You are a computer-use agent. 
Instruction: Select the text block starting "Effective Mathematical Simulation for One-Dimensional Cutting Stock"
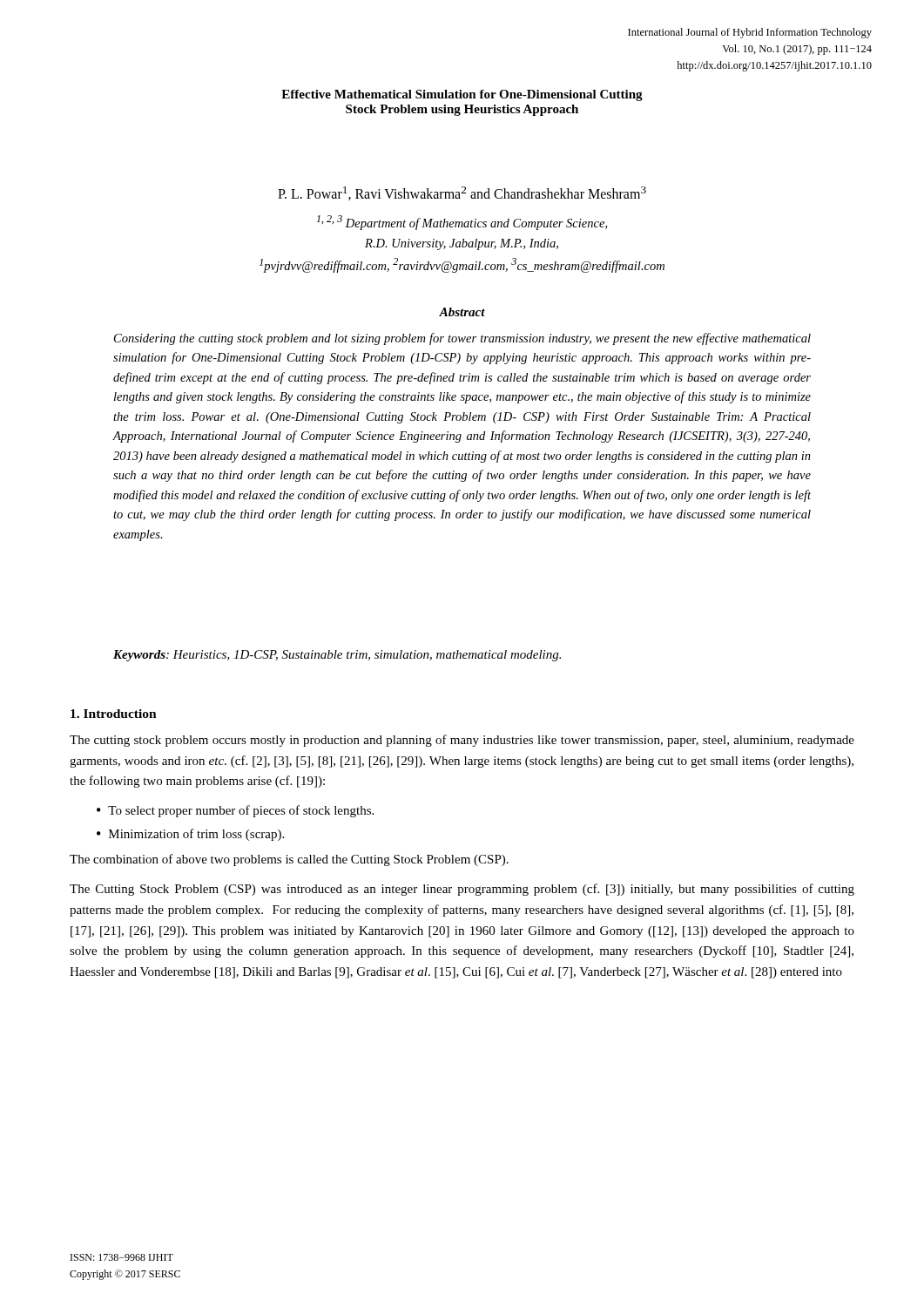462,102
